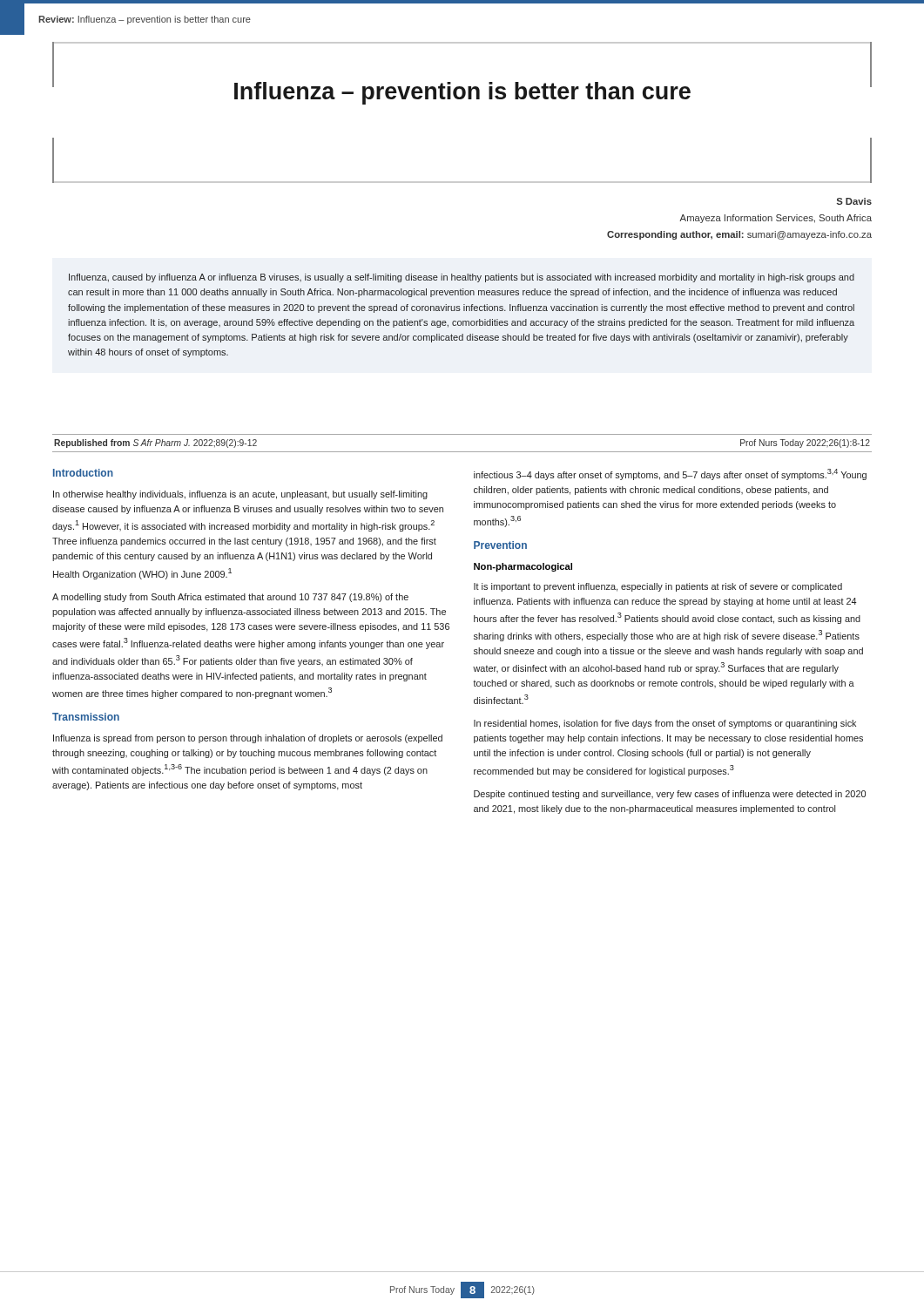Point to the text block starting "A modelling study from"

click(x=251, y=645)
